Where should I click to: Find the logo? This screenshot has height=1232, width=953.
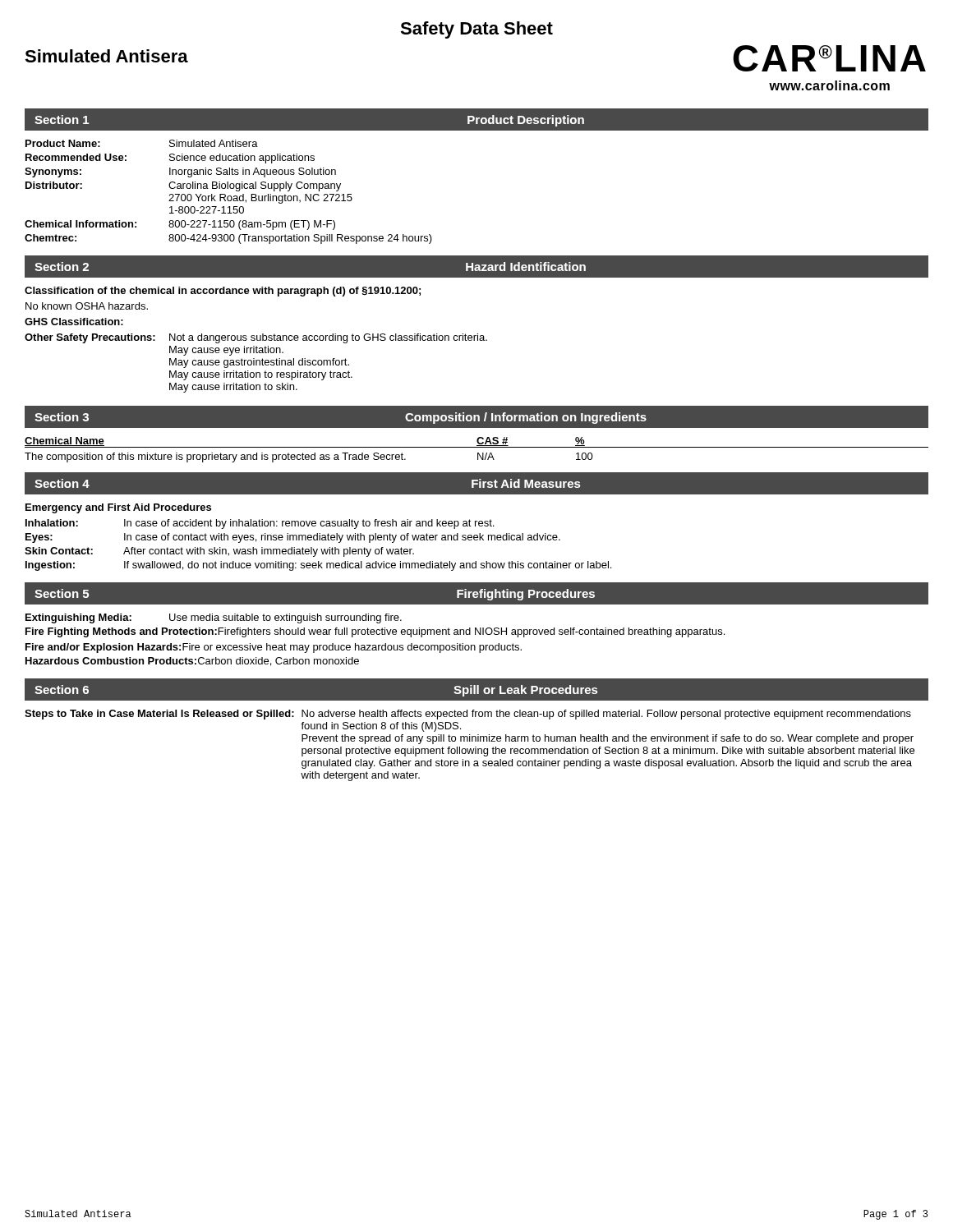click(830, 67)
